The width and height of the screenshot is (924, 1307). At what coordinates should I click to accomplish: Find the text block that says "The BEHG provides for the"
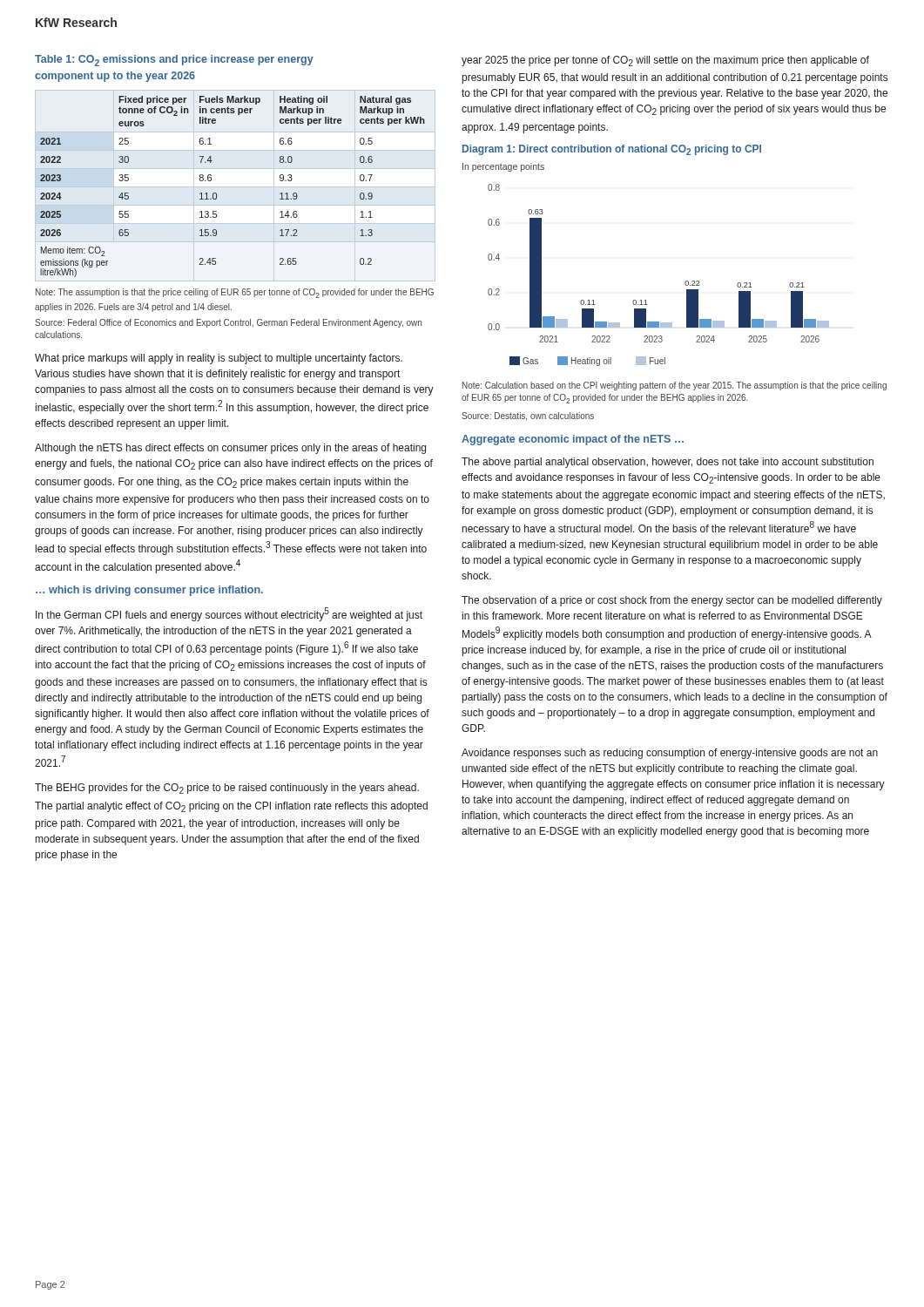tap(235, 821)
